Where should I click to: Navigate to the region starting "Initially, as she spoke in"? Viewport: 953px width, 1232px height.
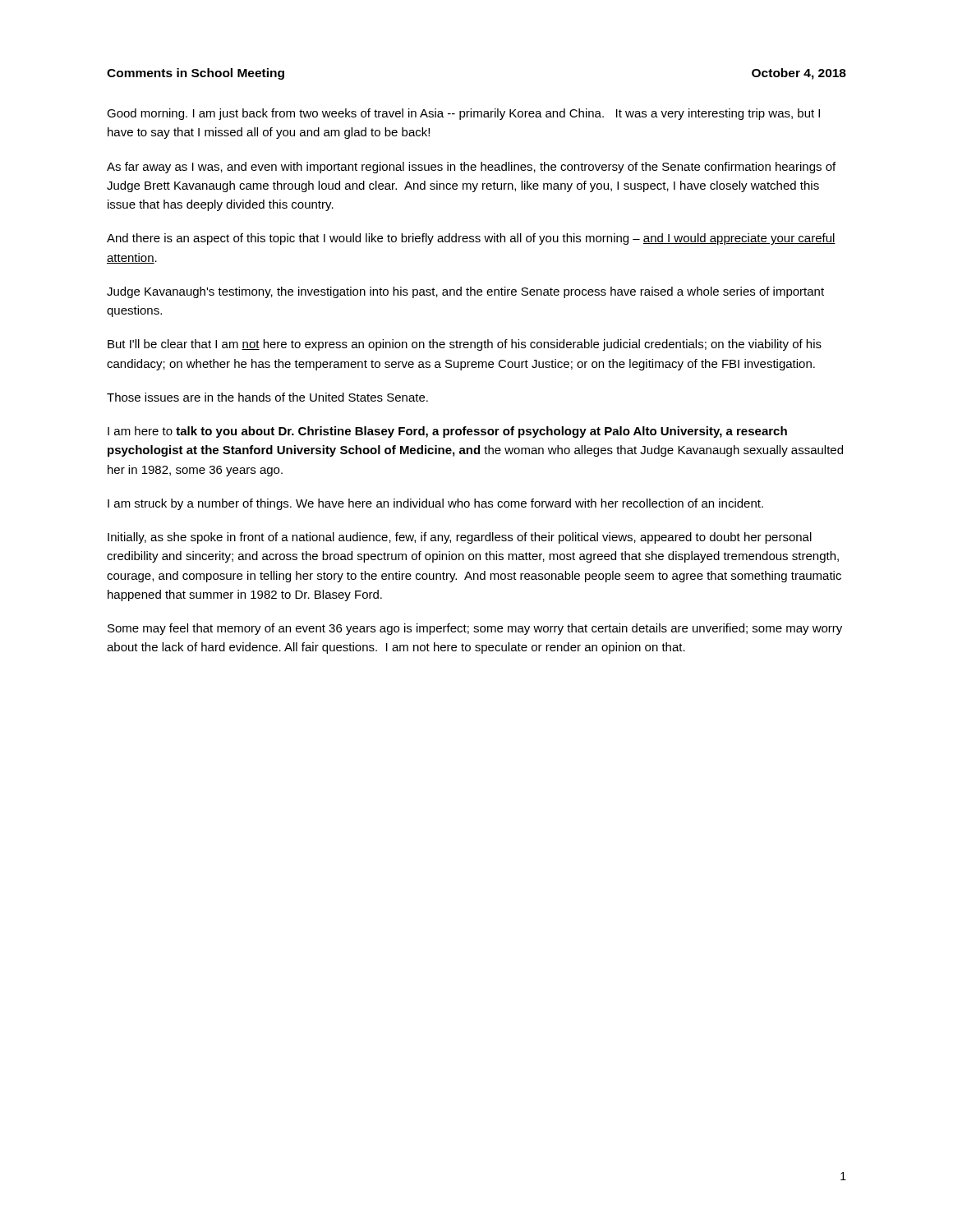pyautogui.click(x=474, y=565)
